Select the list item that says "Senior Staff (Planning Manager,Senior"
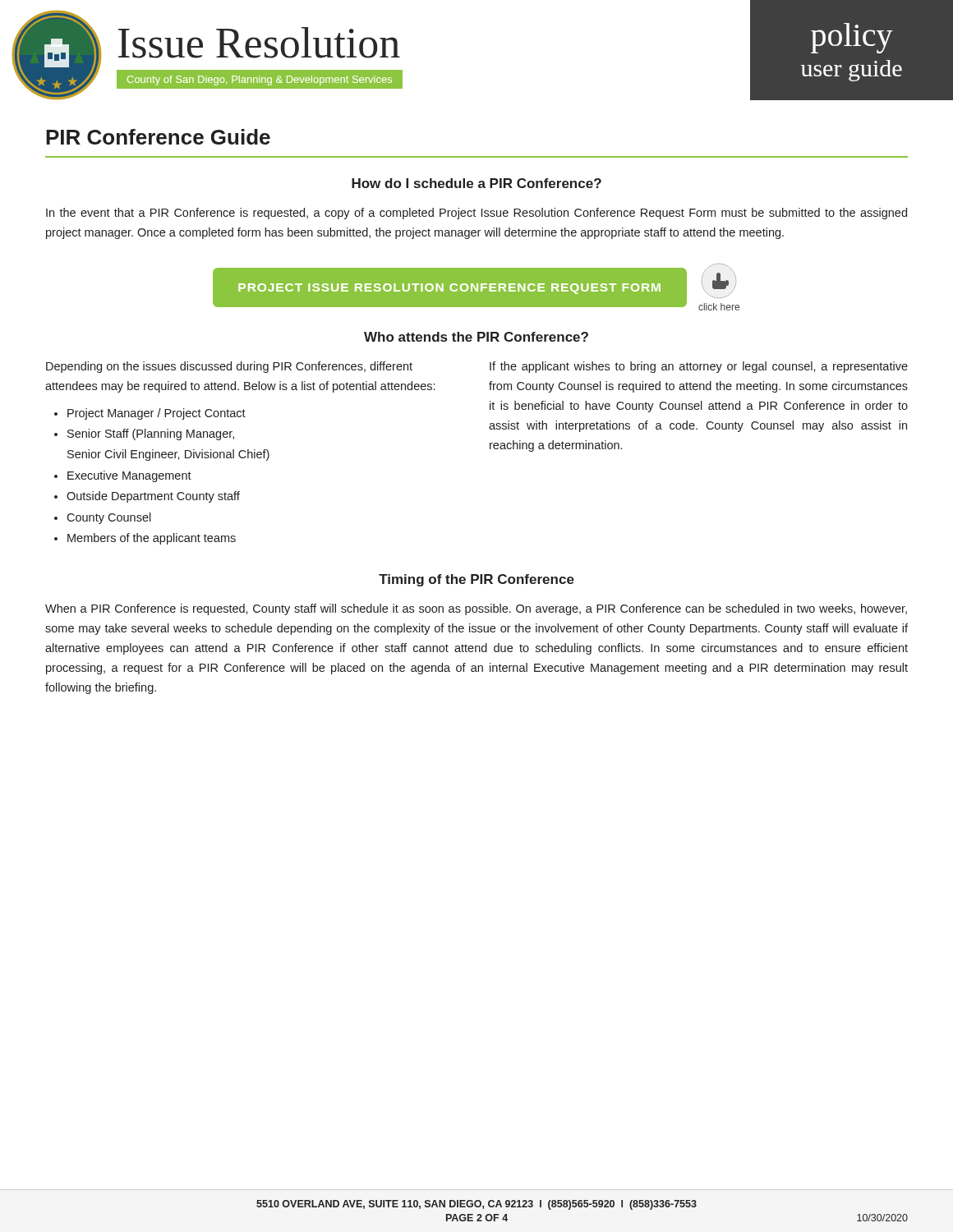 [168, 444]
